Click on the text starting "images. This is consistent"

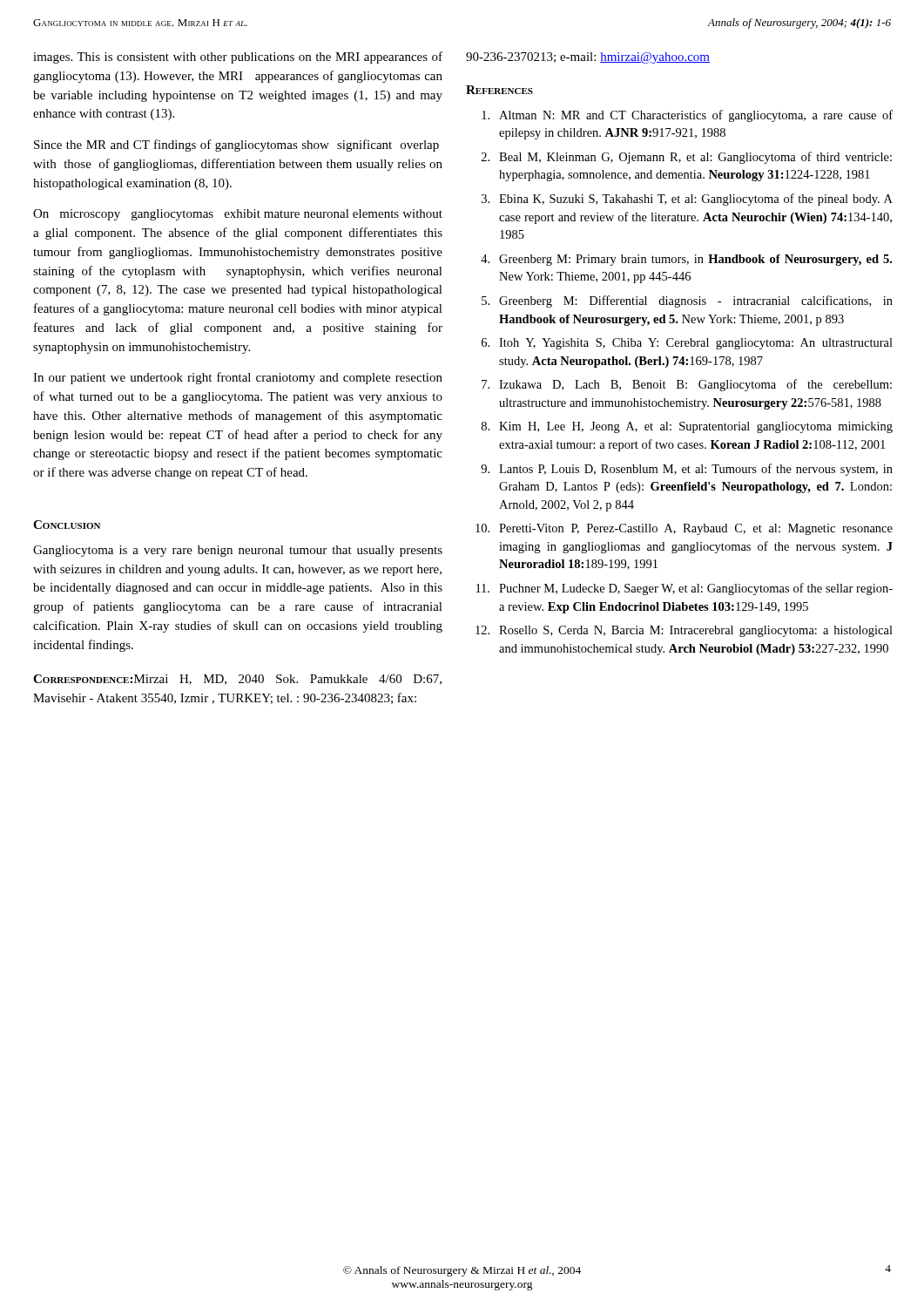point(238,85)
